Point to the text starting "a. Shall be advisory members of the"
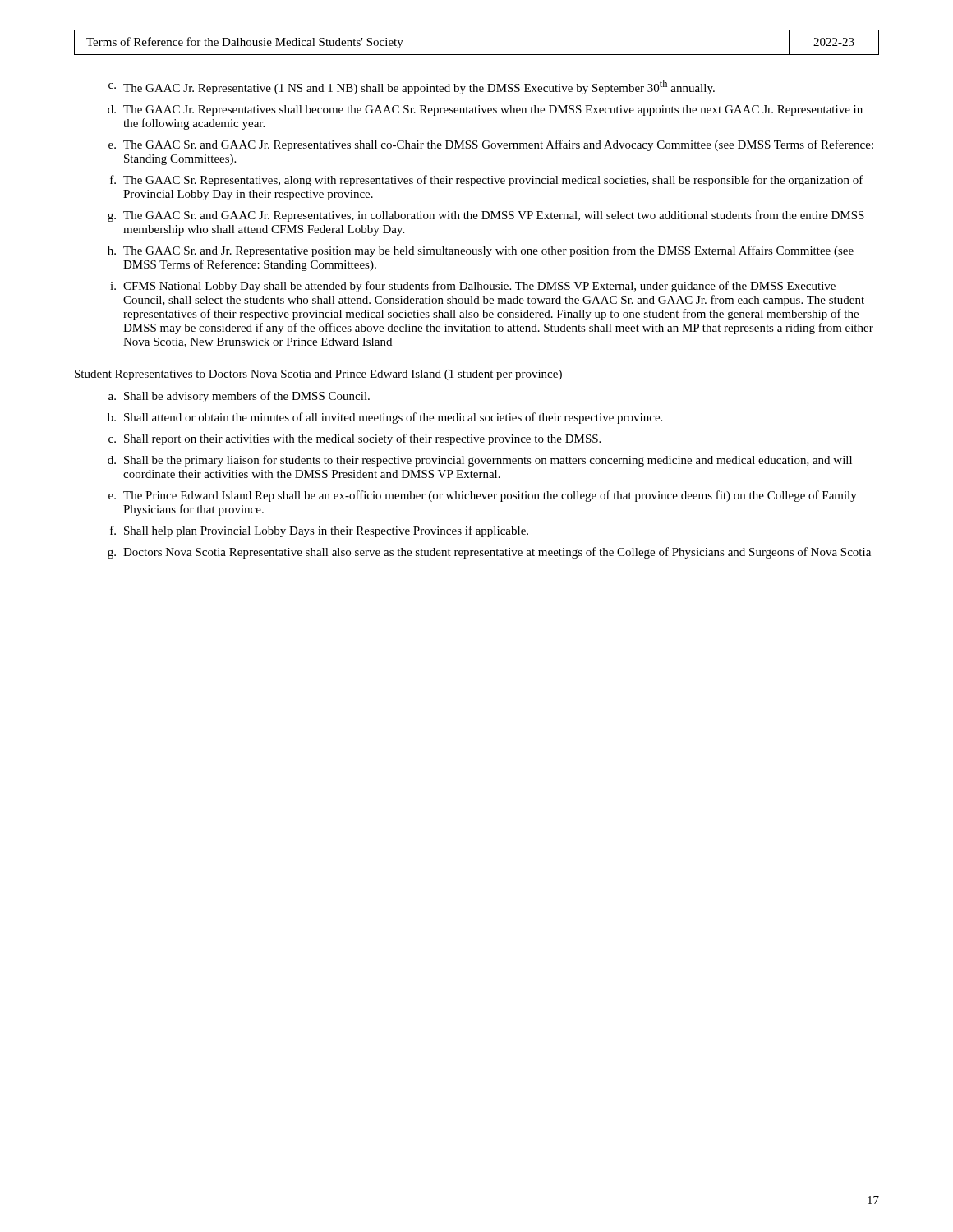This screenshot has height=1232, width=953. 239,397
